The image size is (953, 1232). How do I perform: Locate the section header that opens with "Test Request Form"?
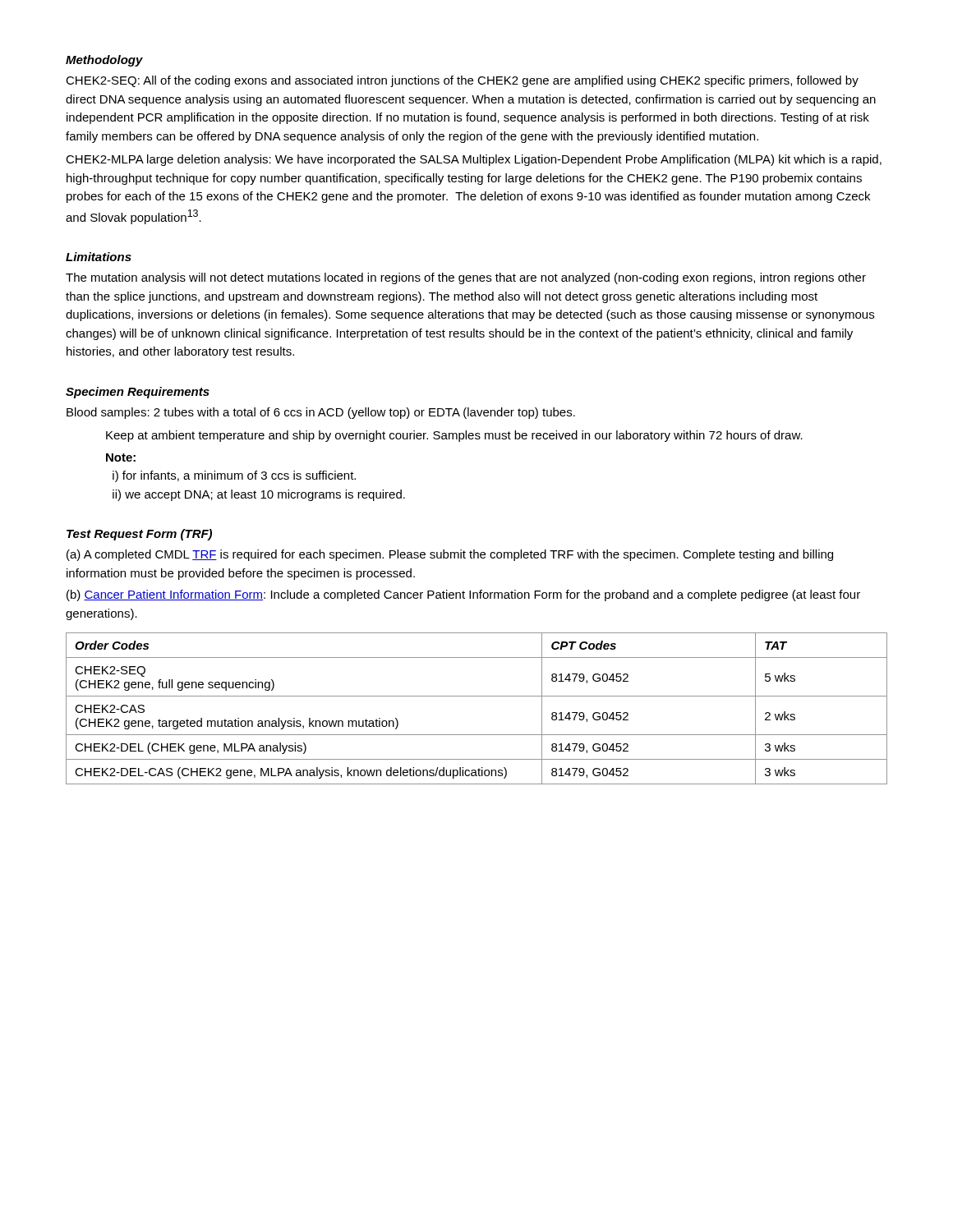(x=139, y=533)
